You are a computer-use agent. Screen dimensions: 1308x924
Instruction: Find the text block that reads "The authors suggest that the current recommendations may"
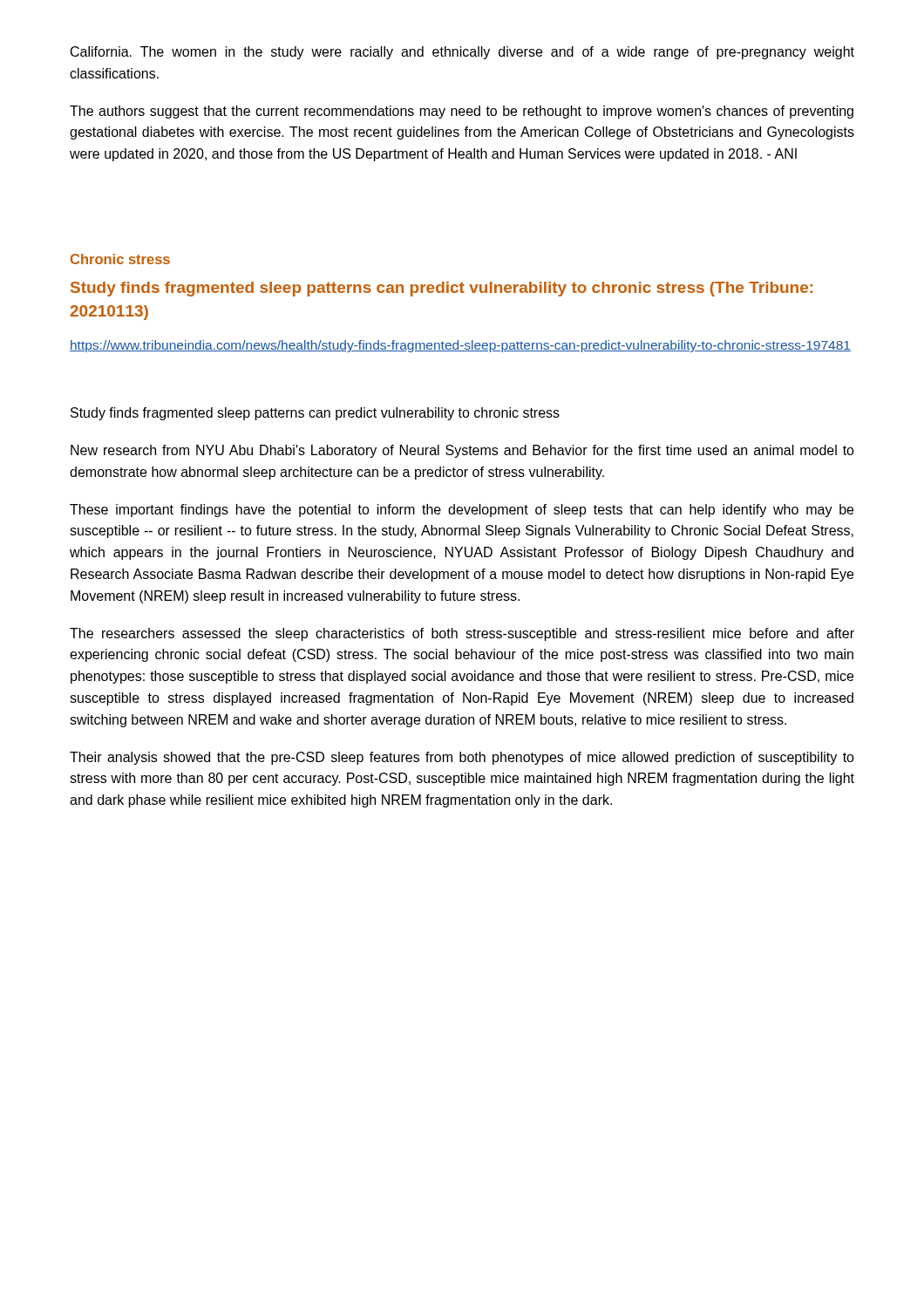tap(462, 133)
